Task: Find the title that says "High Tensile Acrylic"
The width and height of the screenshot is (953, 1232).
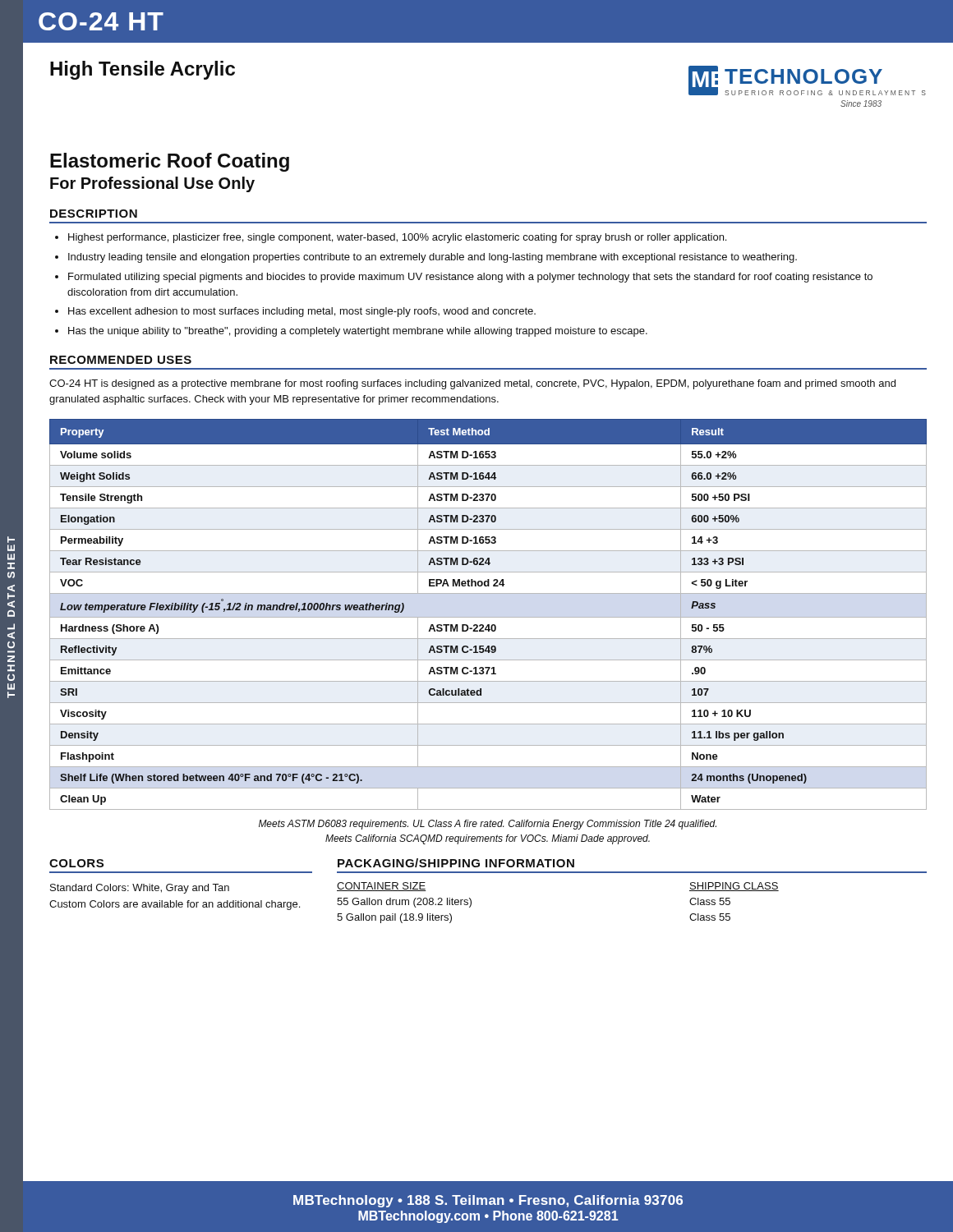Action: 142,69
